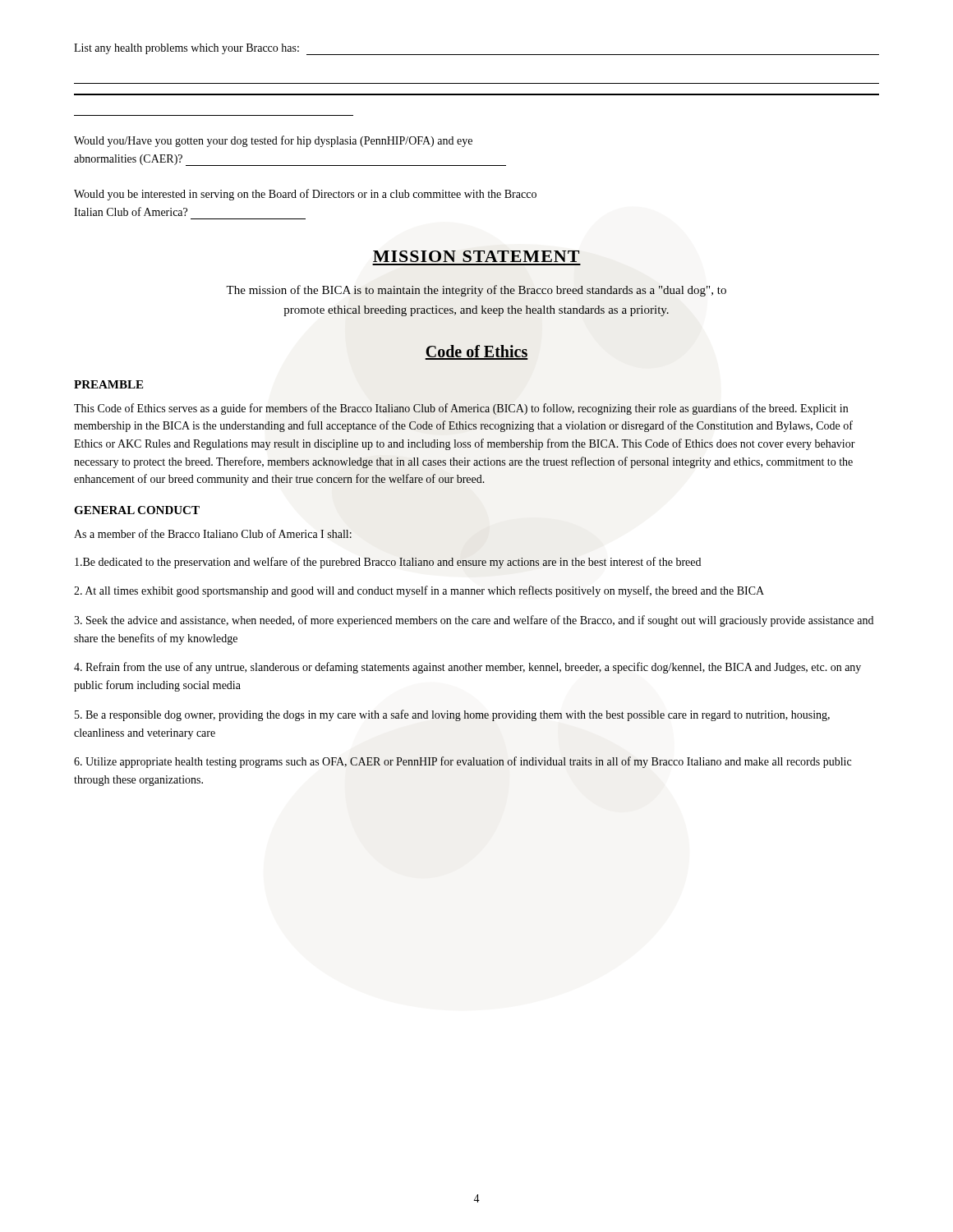Find the block on this page that starts "Would you be interested"

(x=305, y=204)
